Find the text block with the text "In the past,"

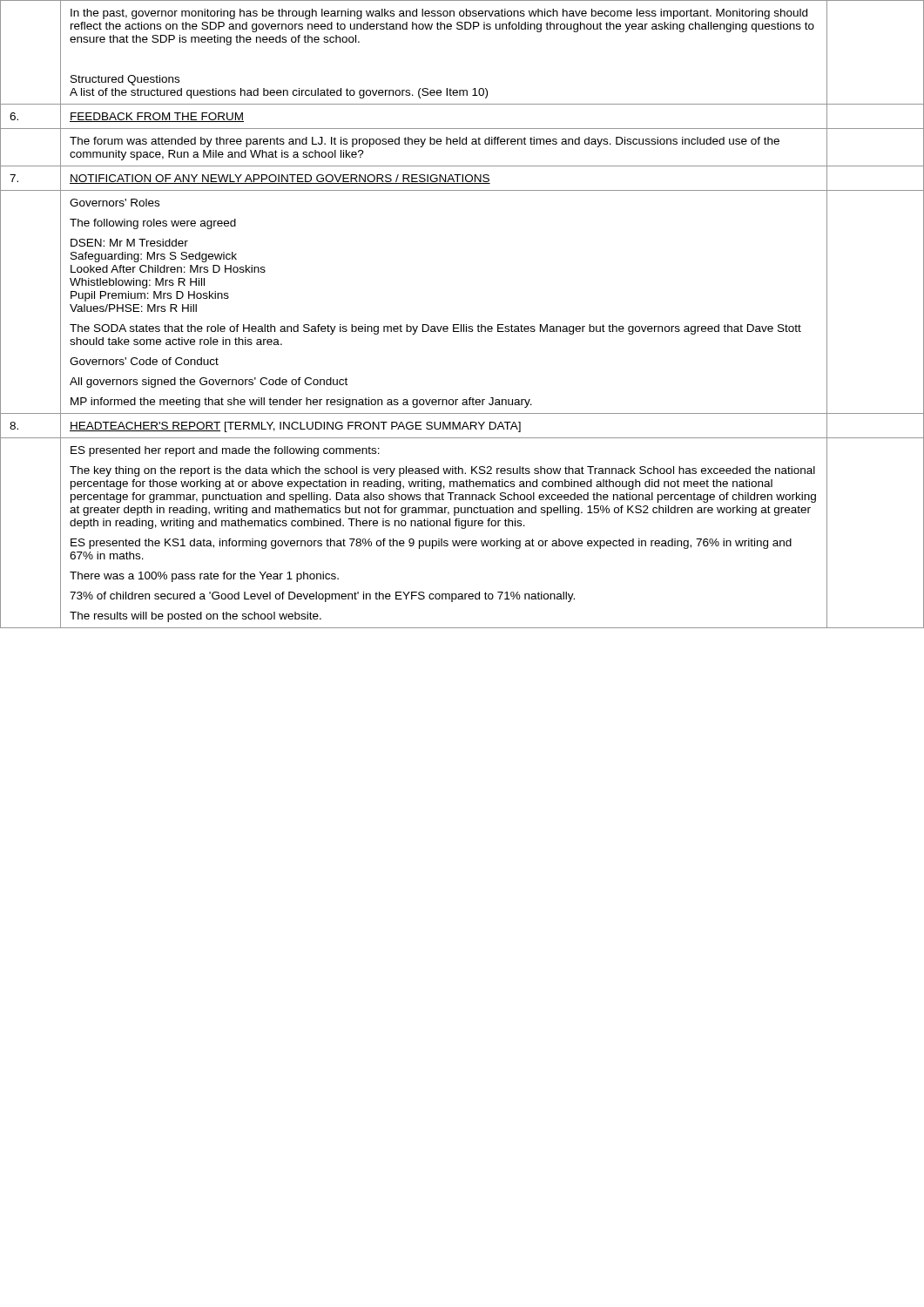439,14
